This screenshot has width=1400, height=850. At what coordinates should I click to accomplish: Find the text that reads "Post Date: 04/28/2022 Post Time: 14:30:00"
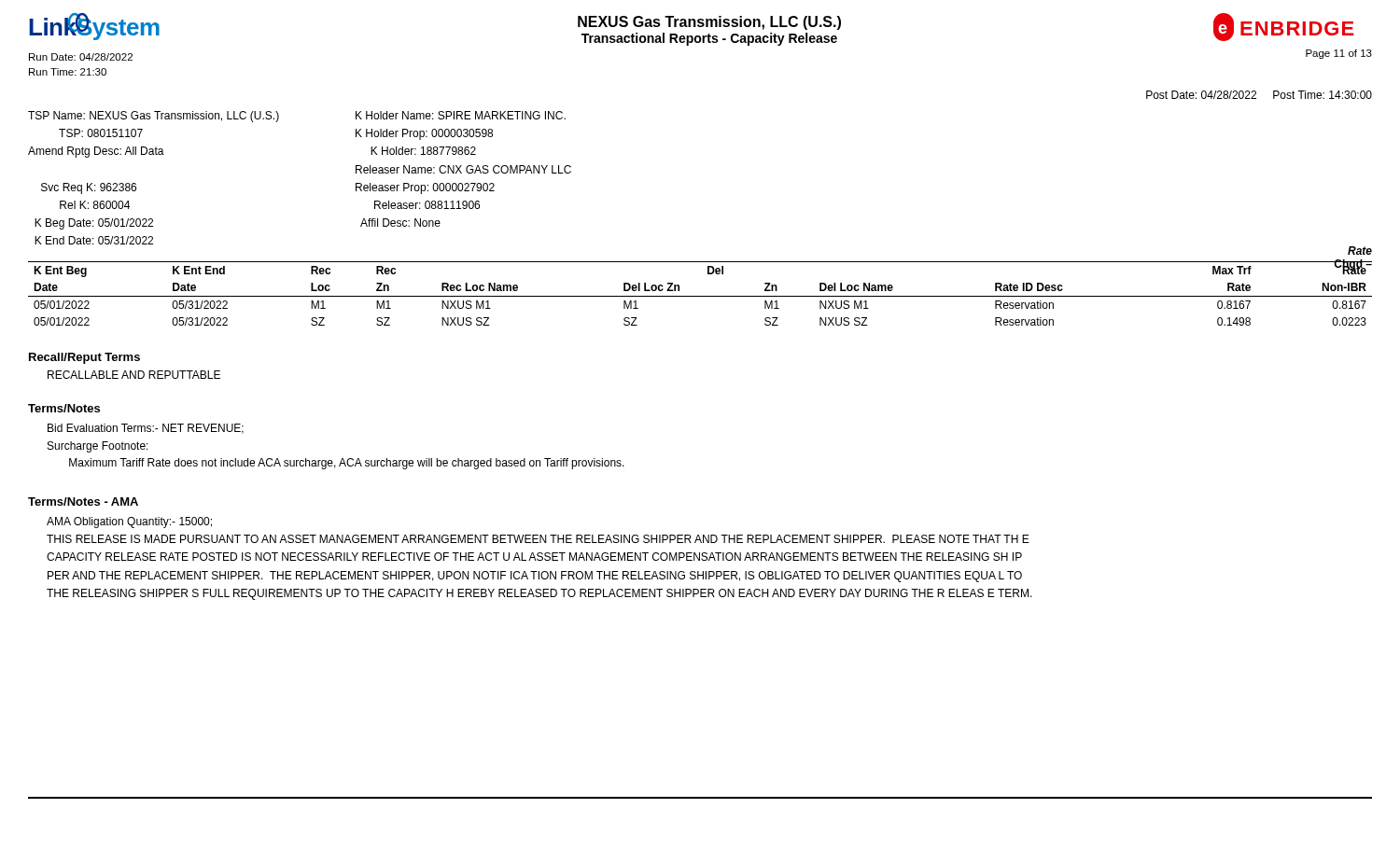[1259, 95]
